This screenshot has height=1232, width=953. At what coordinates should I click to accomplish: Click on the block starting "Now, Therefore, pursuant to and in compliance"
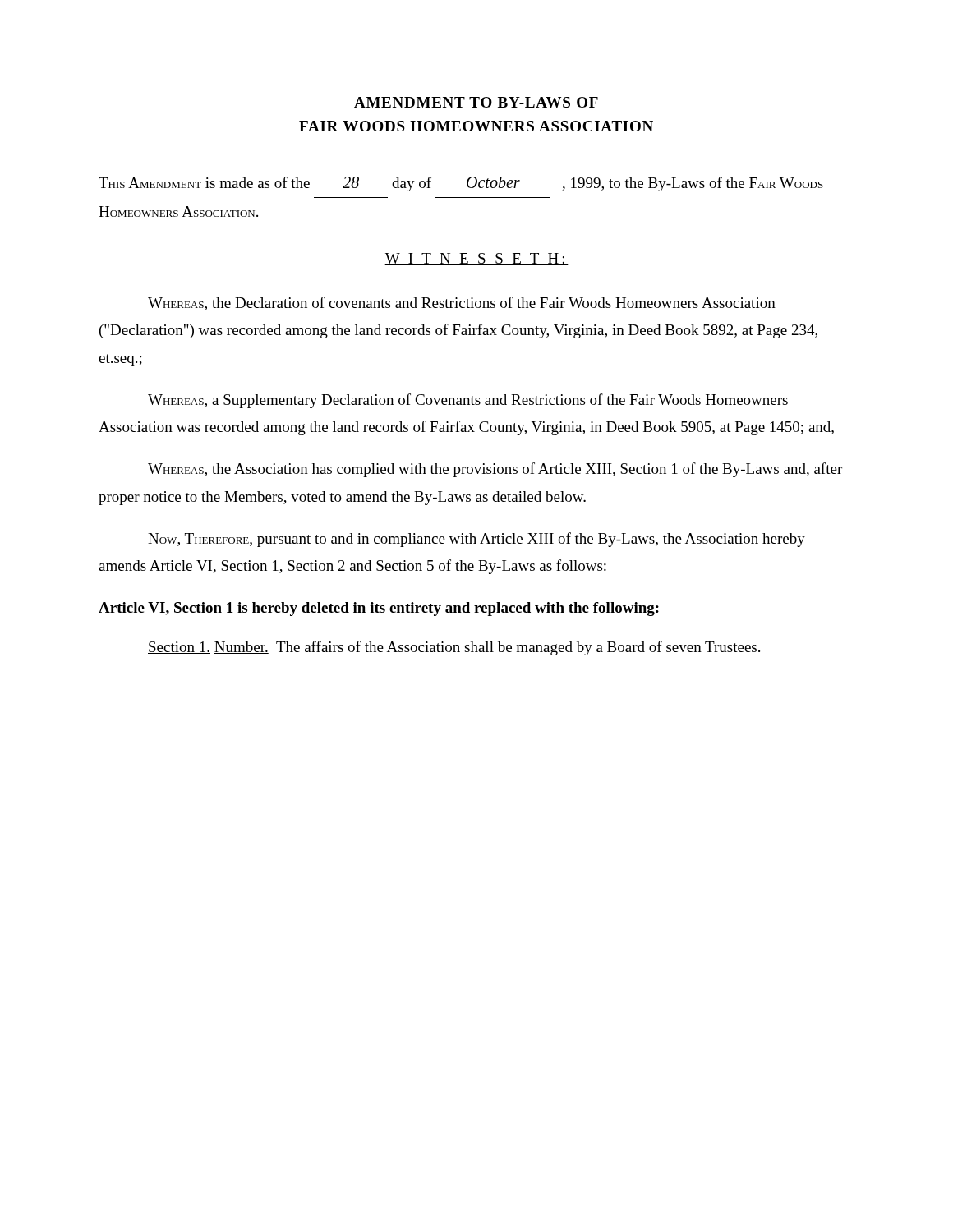452,552
